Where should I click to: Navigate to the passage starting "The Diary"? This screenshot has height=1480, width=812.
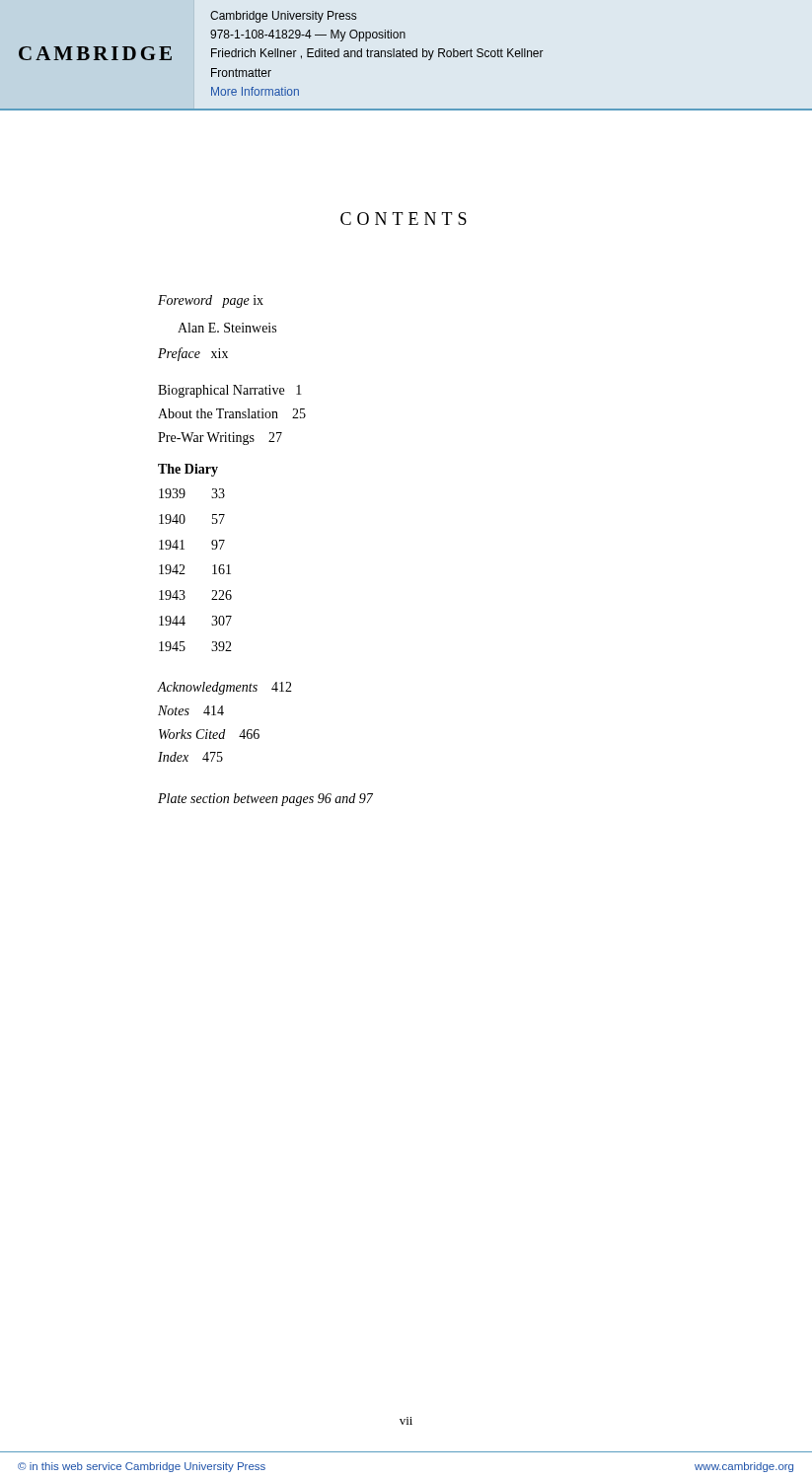pyautogui.click(x=188, y=469)
